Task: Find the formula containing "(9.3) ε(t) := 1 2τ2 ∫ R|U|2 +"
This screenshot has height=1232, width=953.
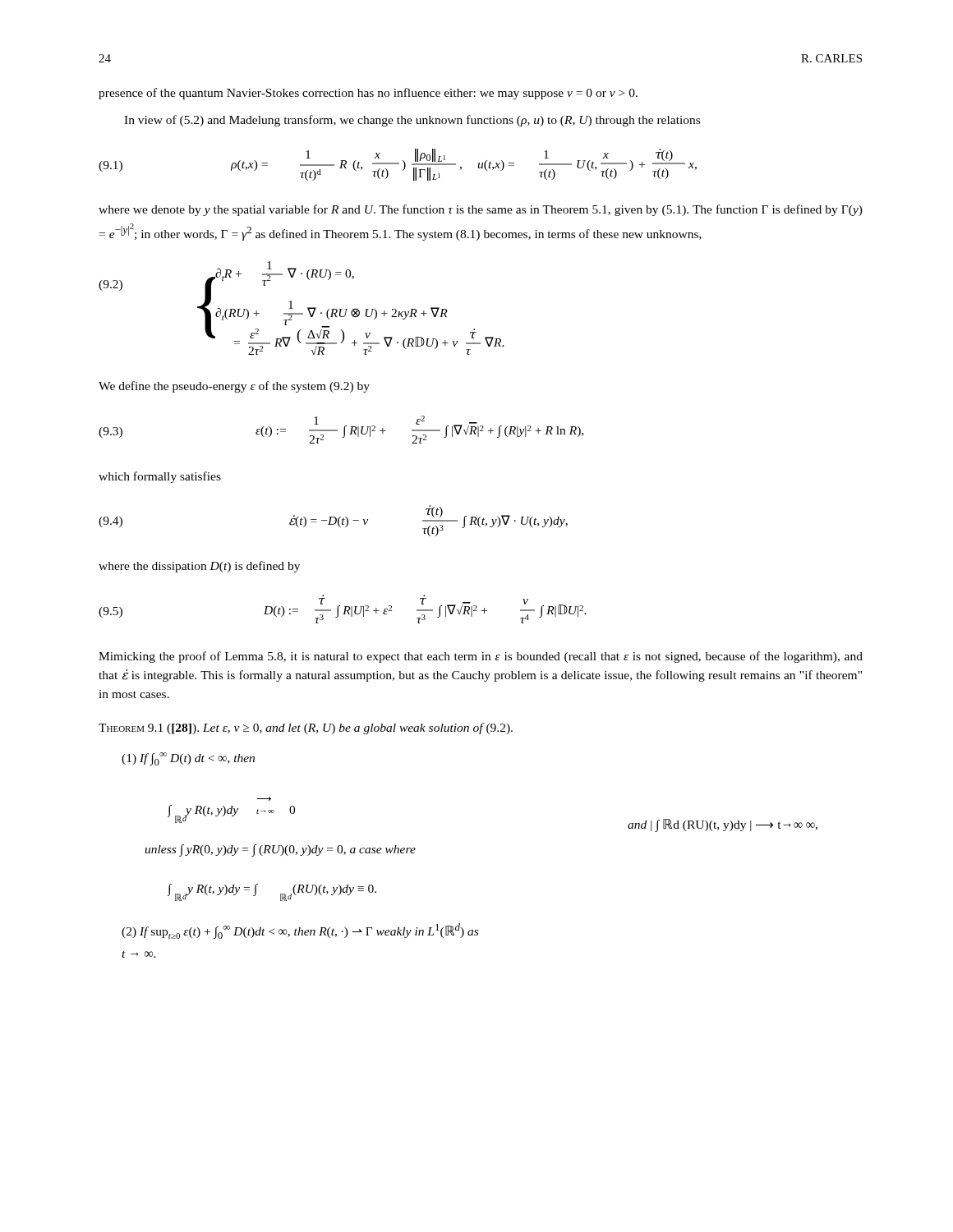Action: (481, 431)
